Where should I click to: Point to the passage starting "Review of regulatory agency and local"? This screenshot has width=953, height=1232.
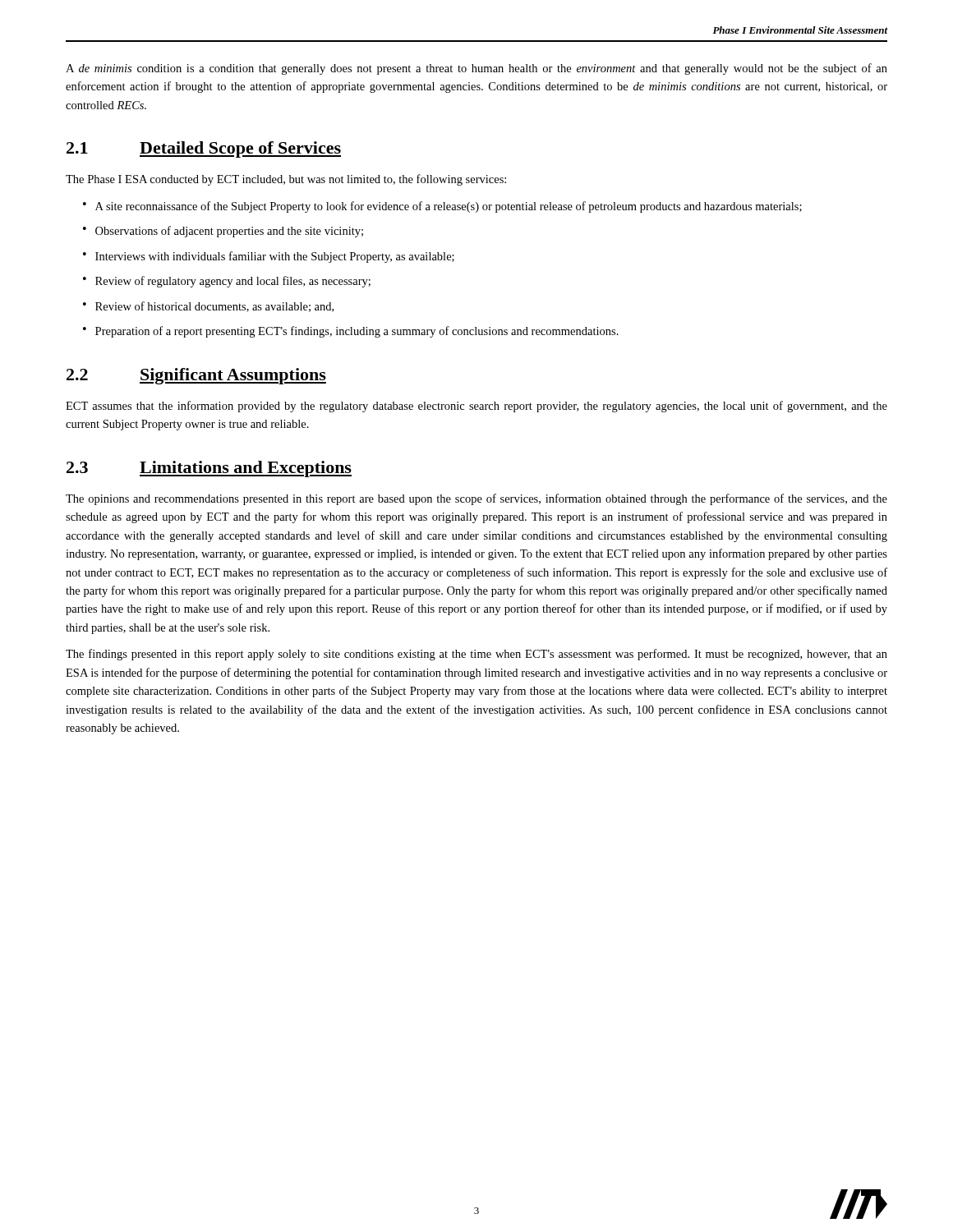[x=233, y=282]
